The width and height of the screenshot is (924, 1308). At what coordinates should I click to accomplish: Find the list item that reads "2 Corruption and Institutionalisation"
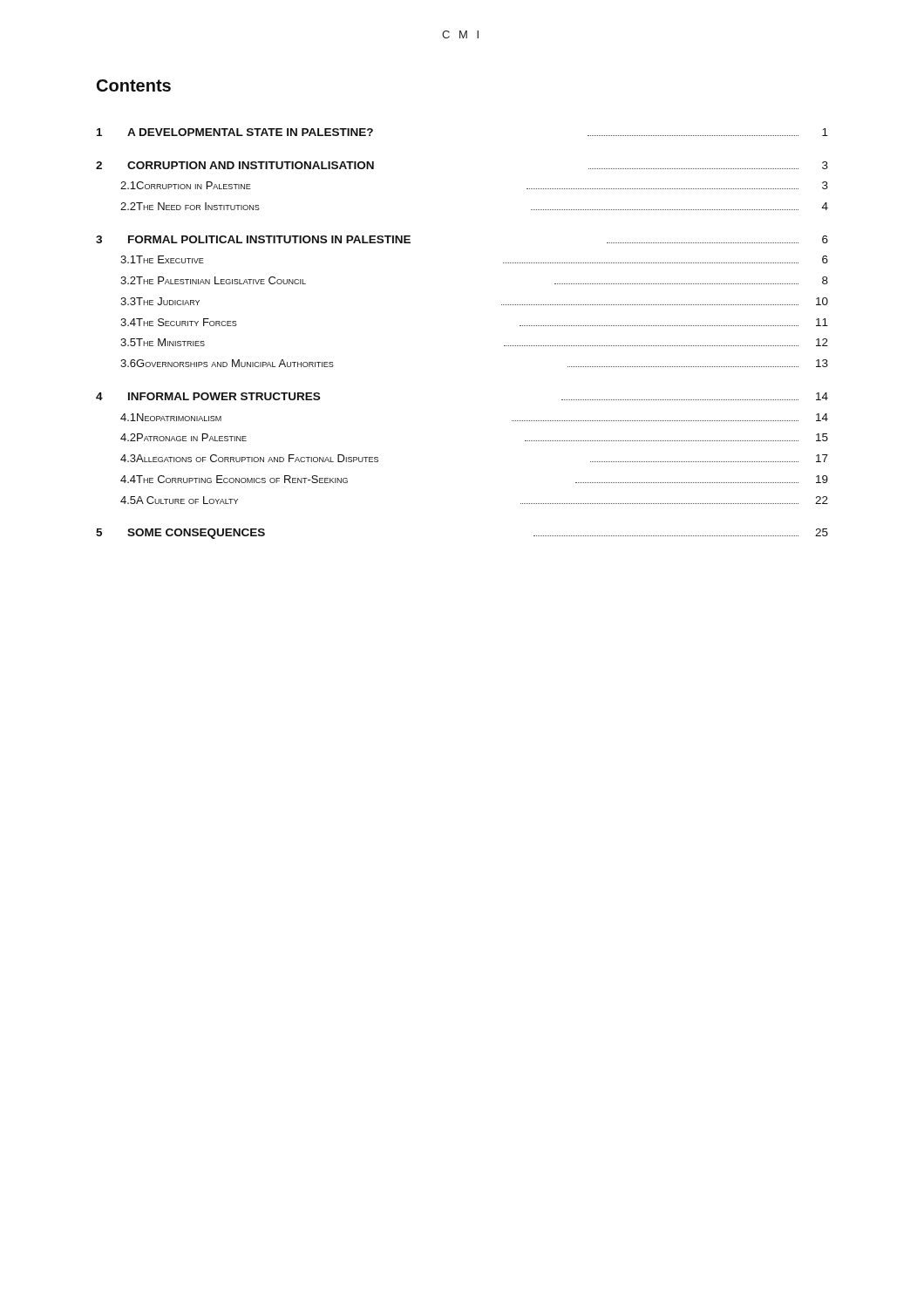245,165
